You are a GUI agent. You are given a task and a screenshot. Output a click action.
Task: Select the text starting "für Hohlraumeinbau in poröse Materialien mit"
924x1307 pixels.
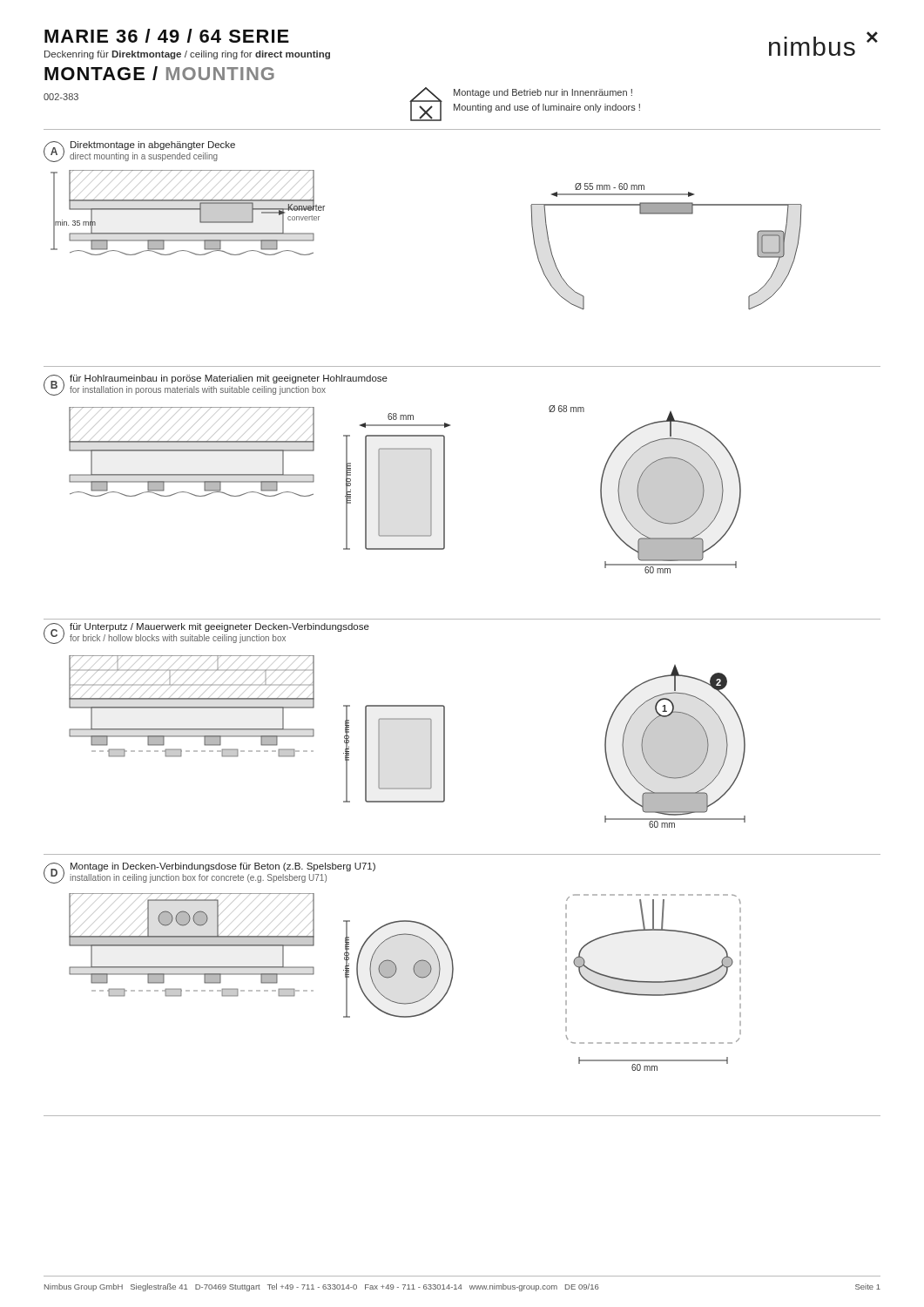coord(229,383)
